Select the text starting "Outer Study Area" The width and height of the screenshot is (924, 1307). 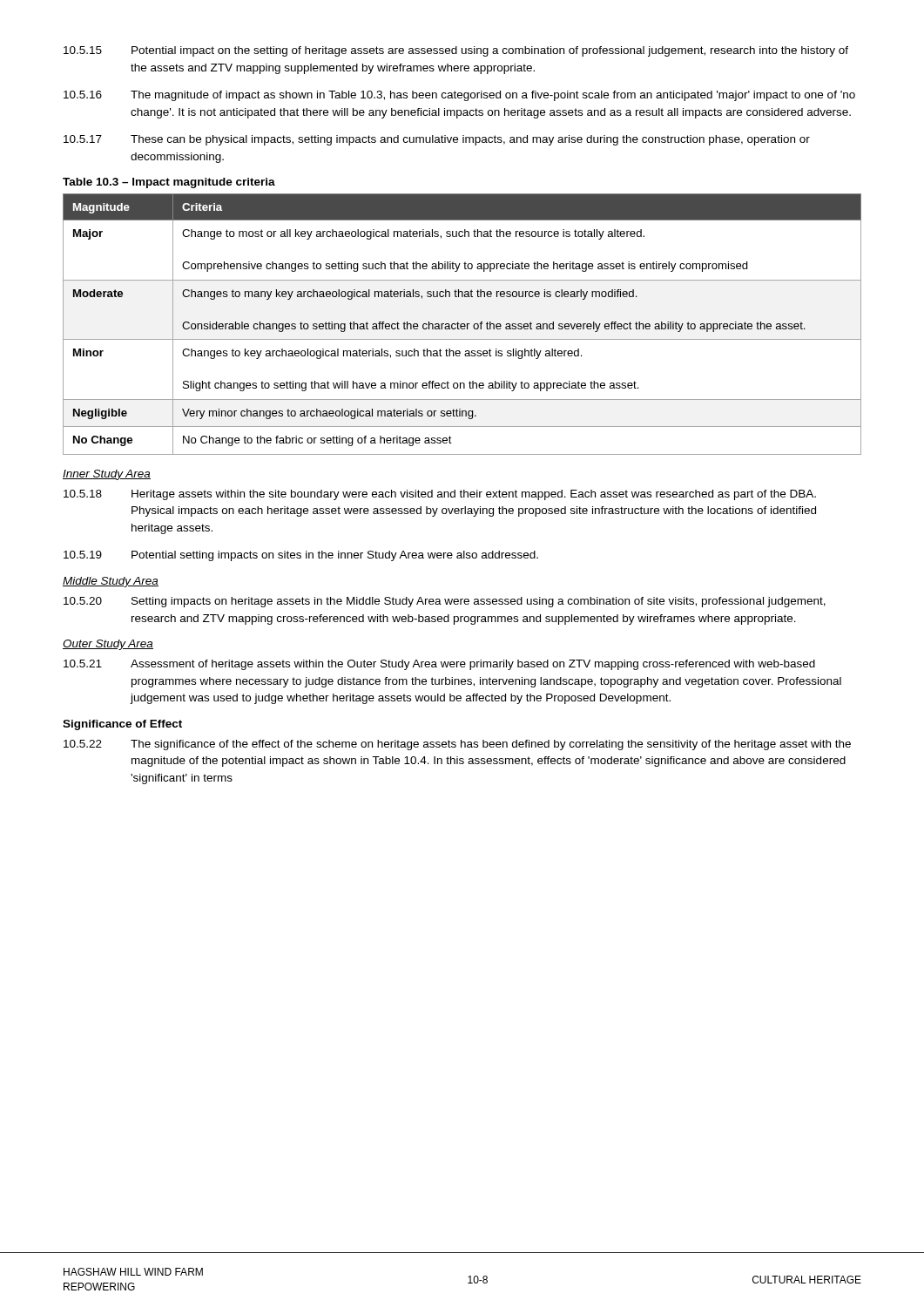pos(108,645)
